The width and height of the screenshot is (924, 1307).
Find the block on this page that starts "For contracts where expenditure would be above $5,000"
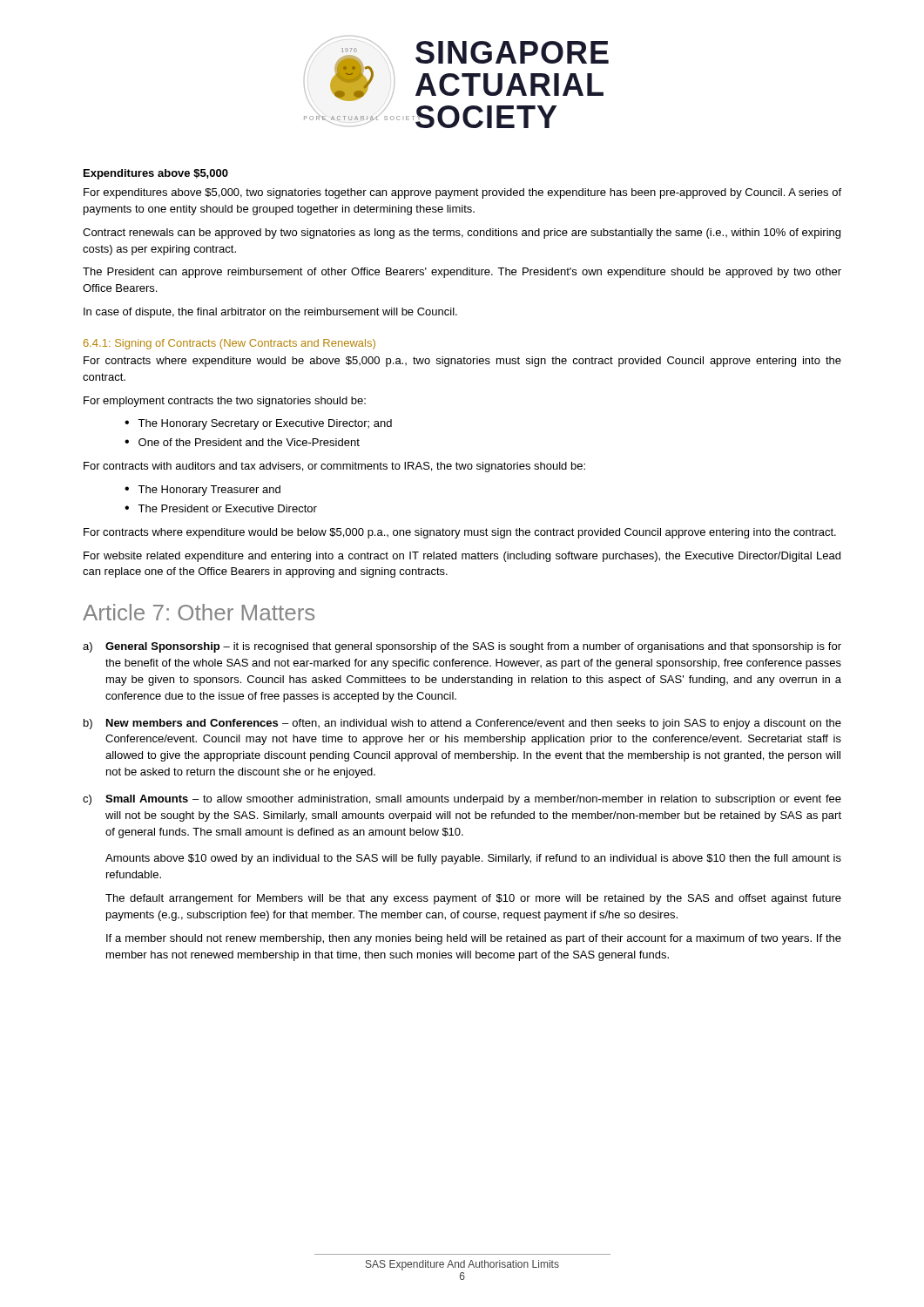[x=462, y=368]
